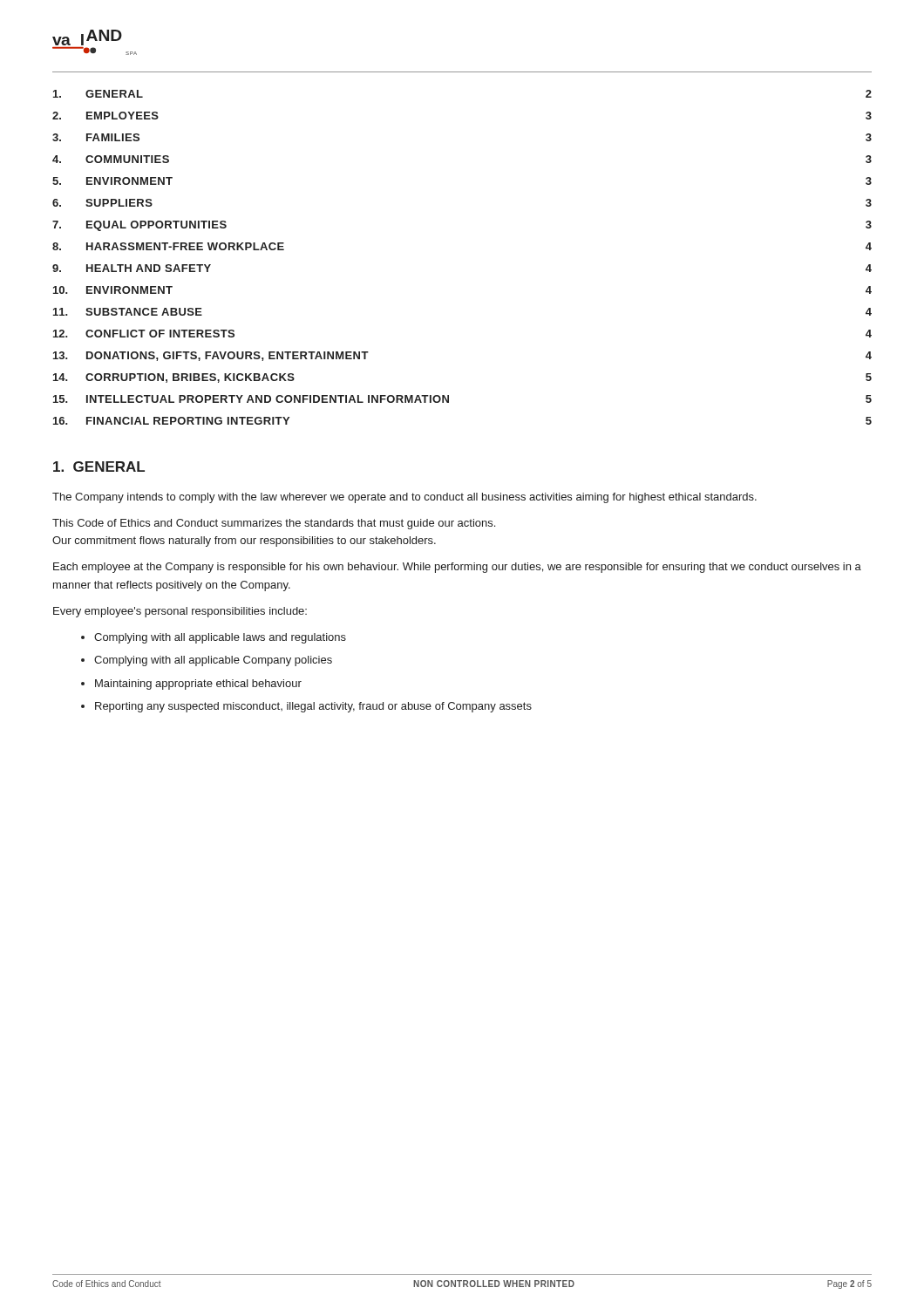Click on the text block that reads "This Code of Ethics"
The width and height of the screenshot is (924, 1308).
(274, 532)
